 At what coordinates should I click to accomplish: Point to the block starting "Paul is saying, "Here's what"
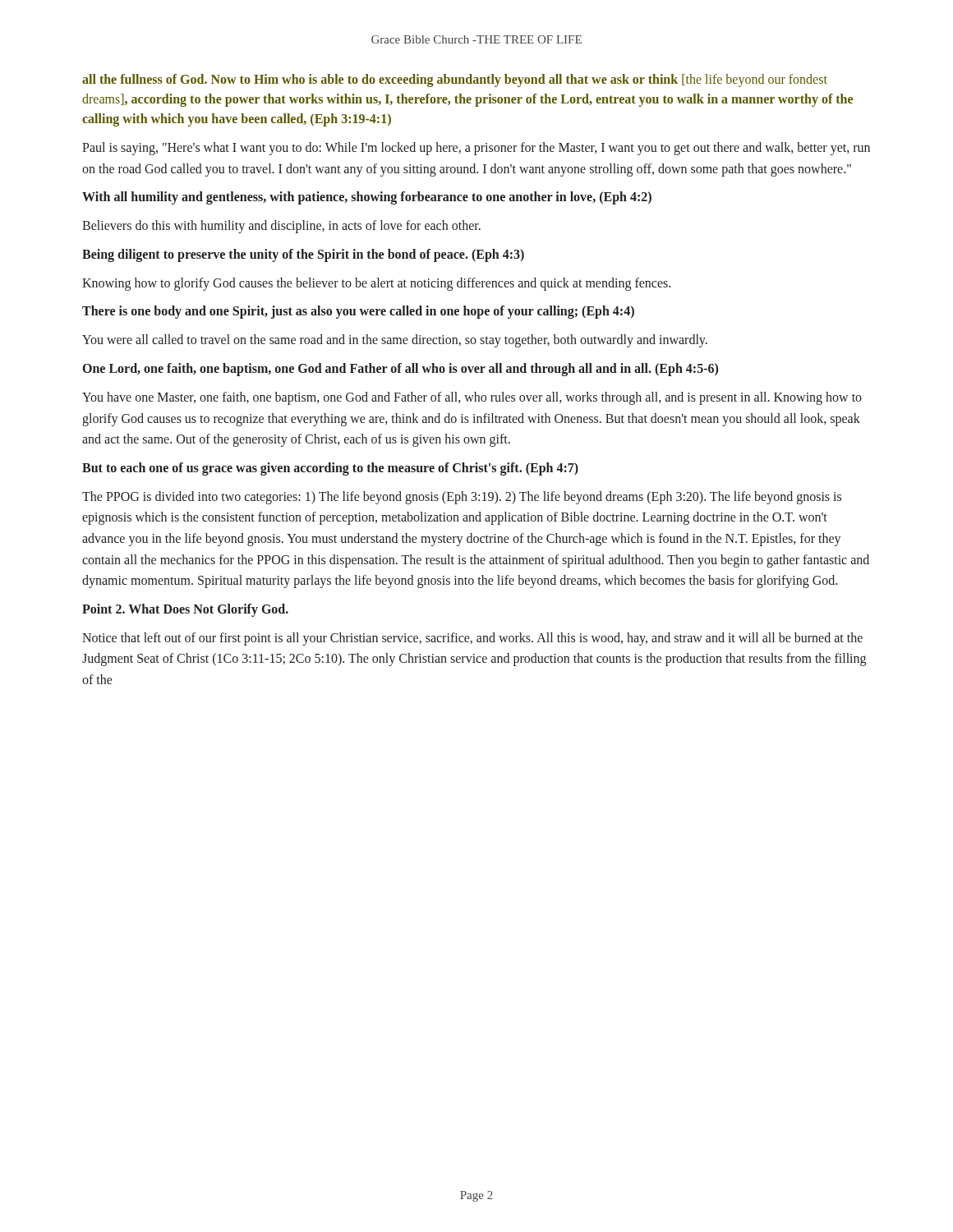[x=476, y=158]
